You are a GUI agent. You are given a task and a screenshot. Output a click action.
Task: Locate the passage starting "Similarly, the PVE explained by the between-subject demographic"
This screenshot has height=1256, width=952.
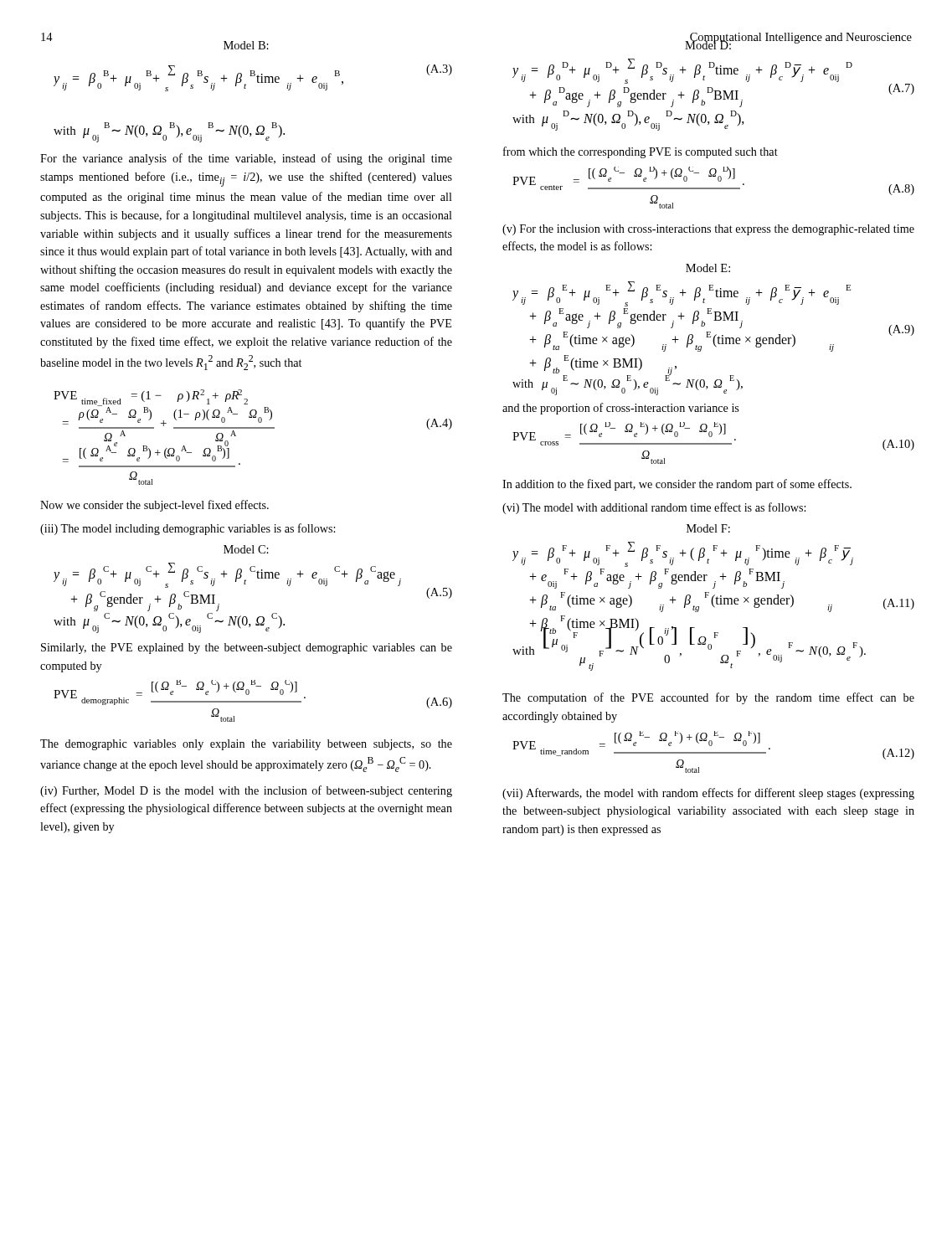246,657
